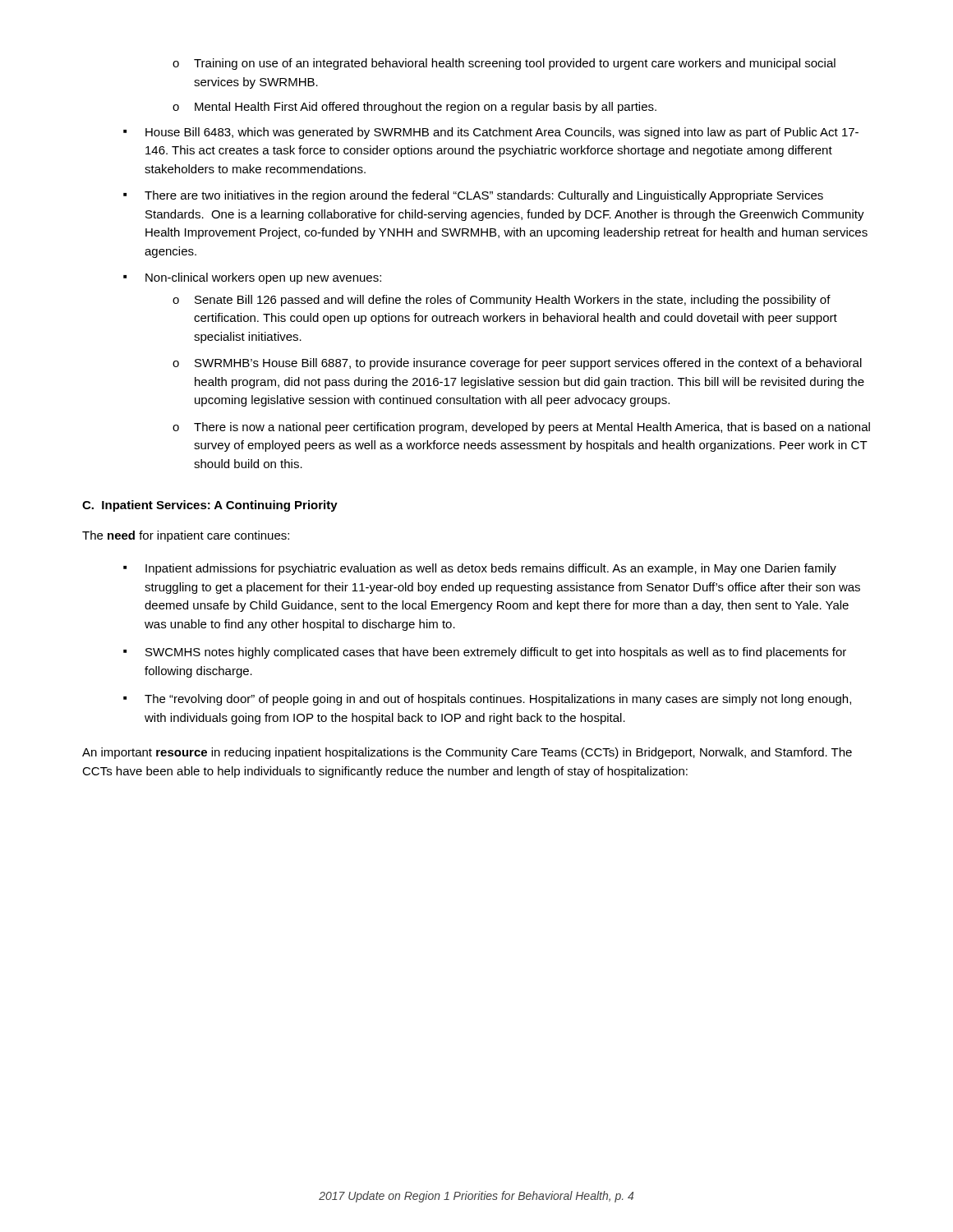953x1232 pixels.
Task: Find the block on this page that starts "■ Non-clinical workers open up new"
Action: [253, 278]
